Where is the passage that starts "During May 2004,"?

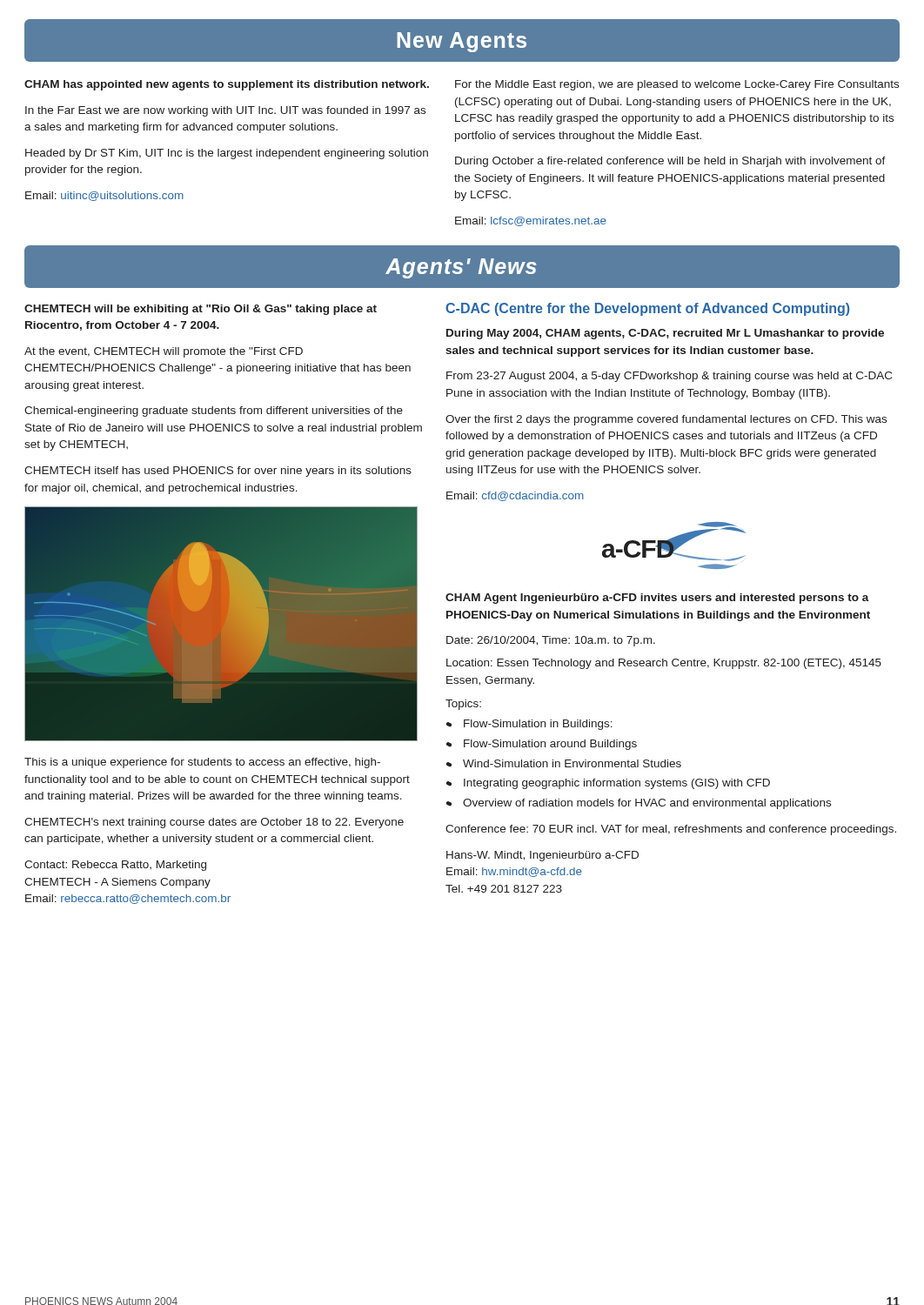[665, 342]
